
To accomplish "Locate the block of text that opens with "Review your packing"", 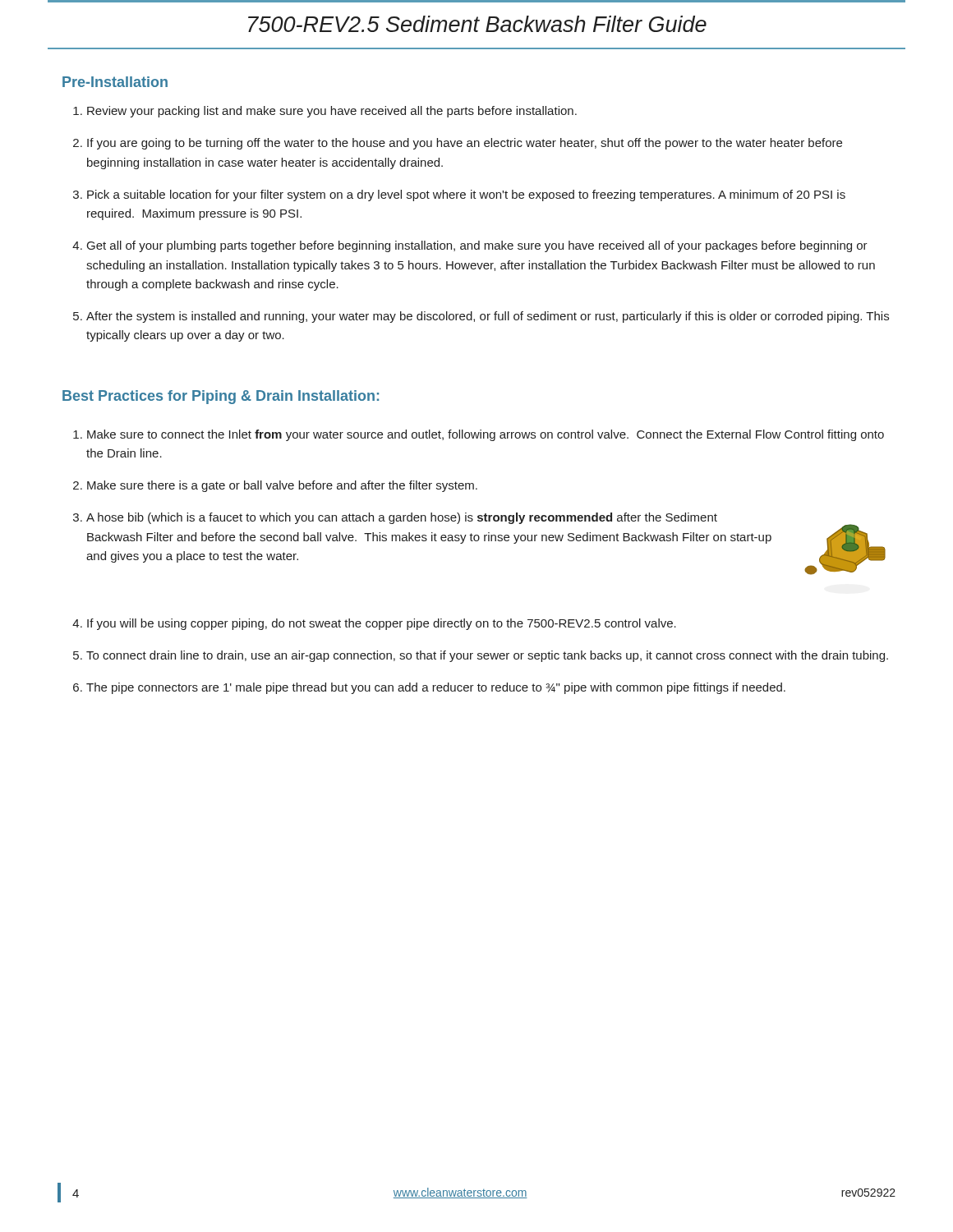I will (x=332, y=110).
